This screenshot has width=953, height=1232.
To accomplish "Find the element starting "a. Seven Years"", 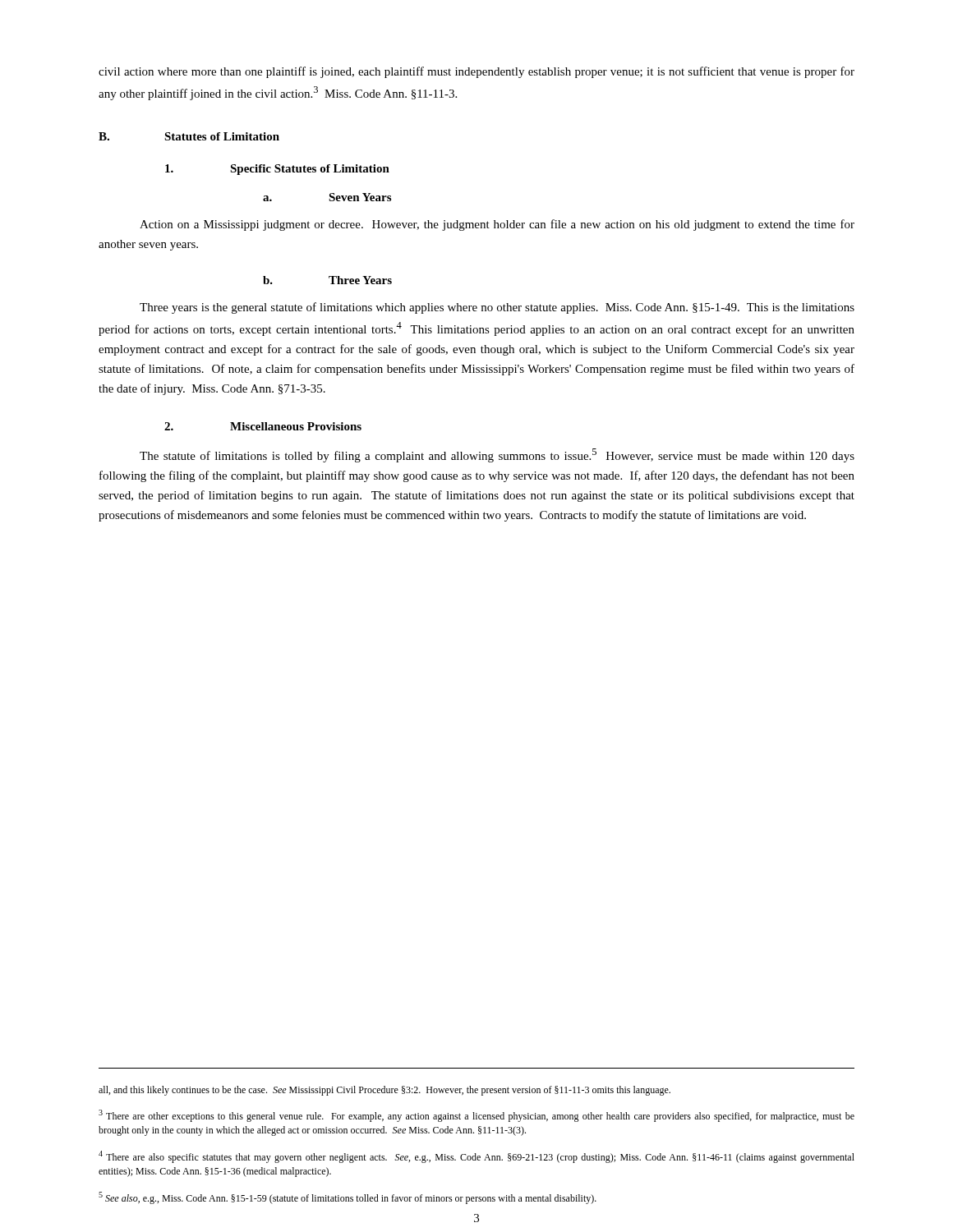I will [327, 198].
